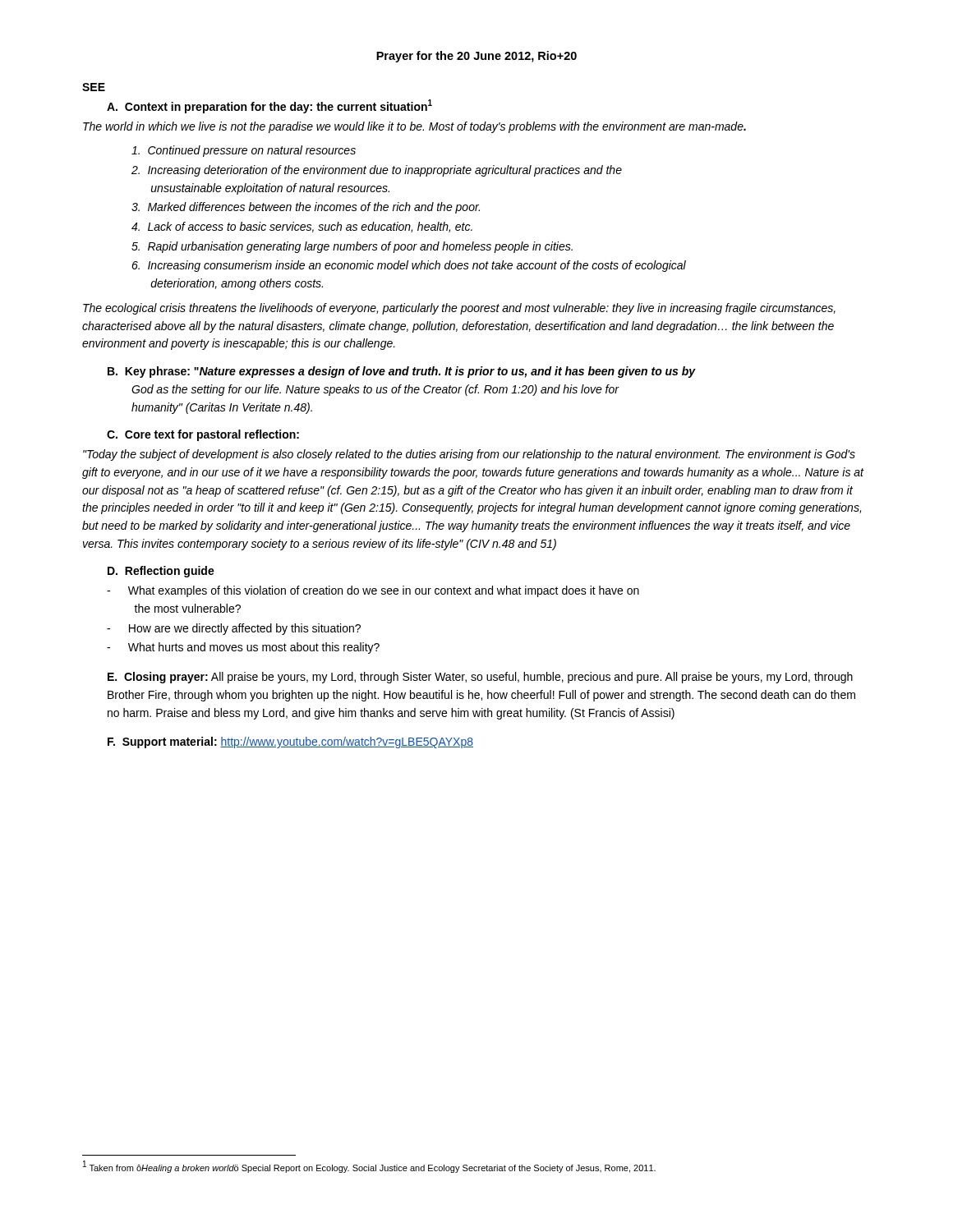Image resolution: width=953 pixels, height=1232 pixels.
Task: Locate the block of text that opens with "Continued pressure on"
Action: (244, 151)
